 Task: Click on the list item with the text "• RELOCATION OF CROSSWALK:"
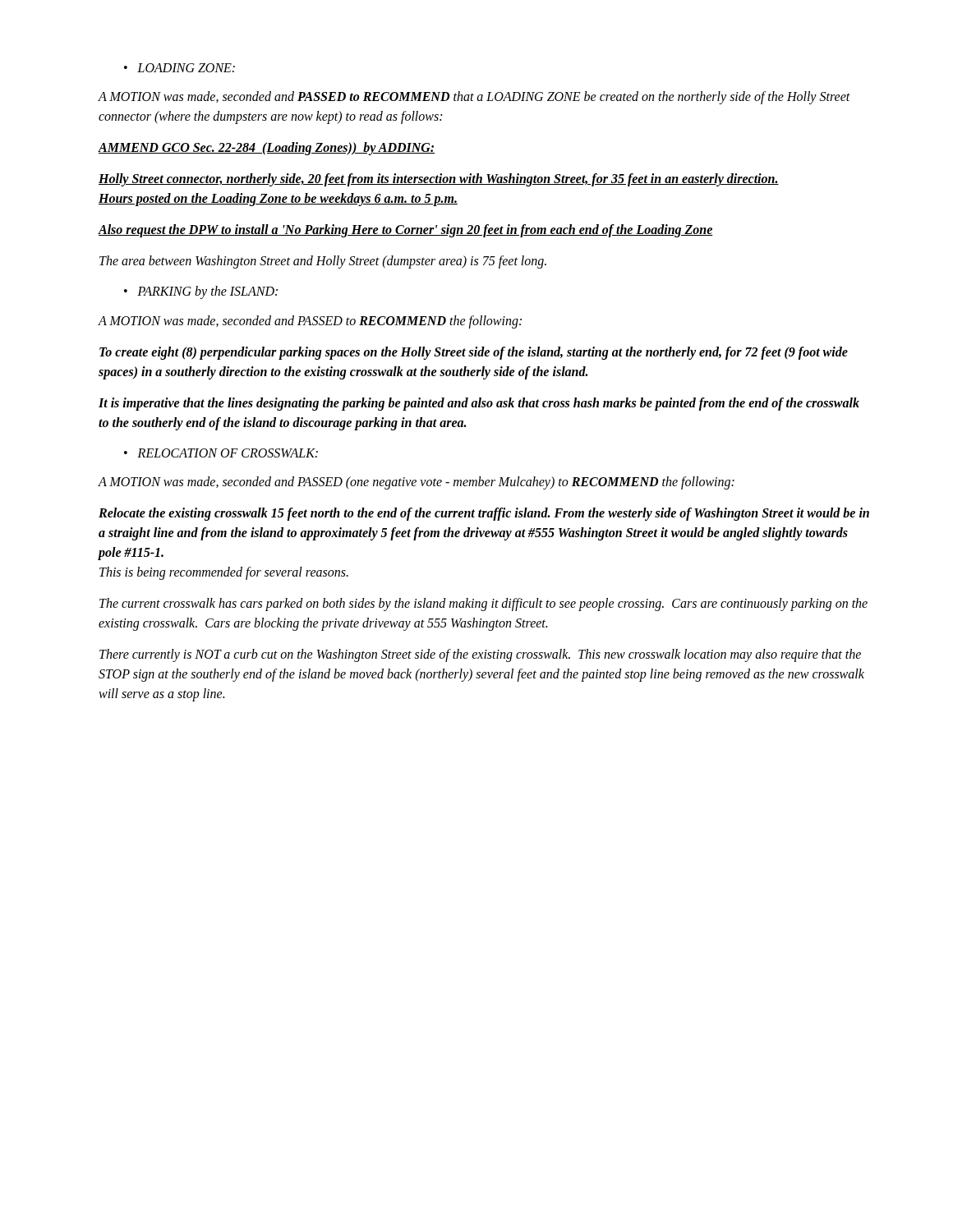pos(221,453)
